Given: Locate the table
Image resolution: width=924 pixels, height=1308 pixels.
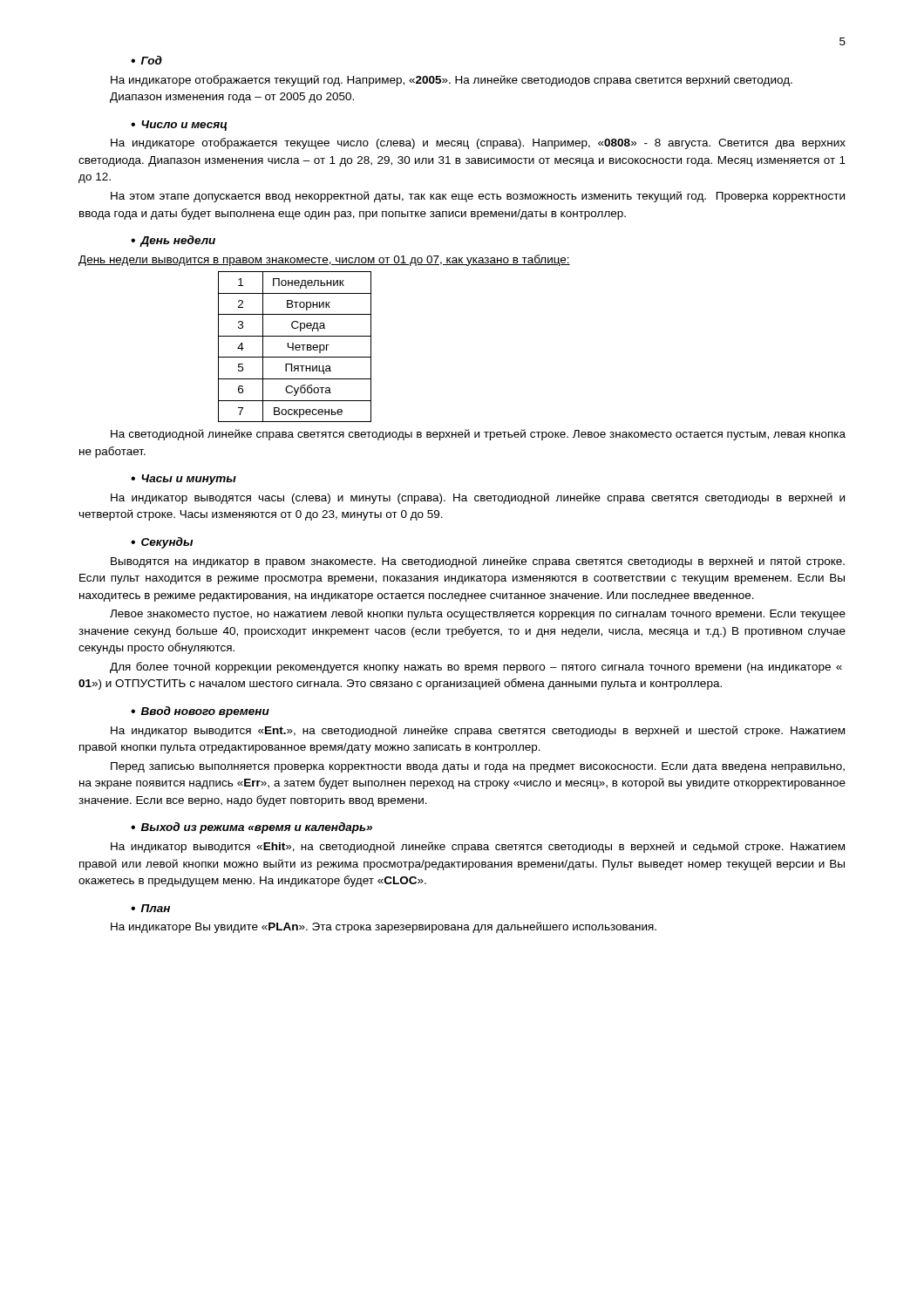Looking at the screenshot, I should [x=462, y=347].
